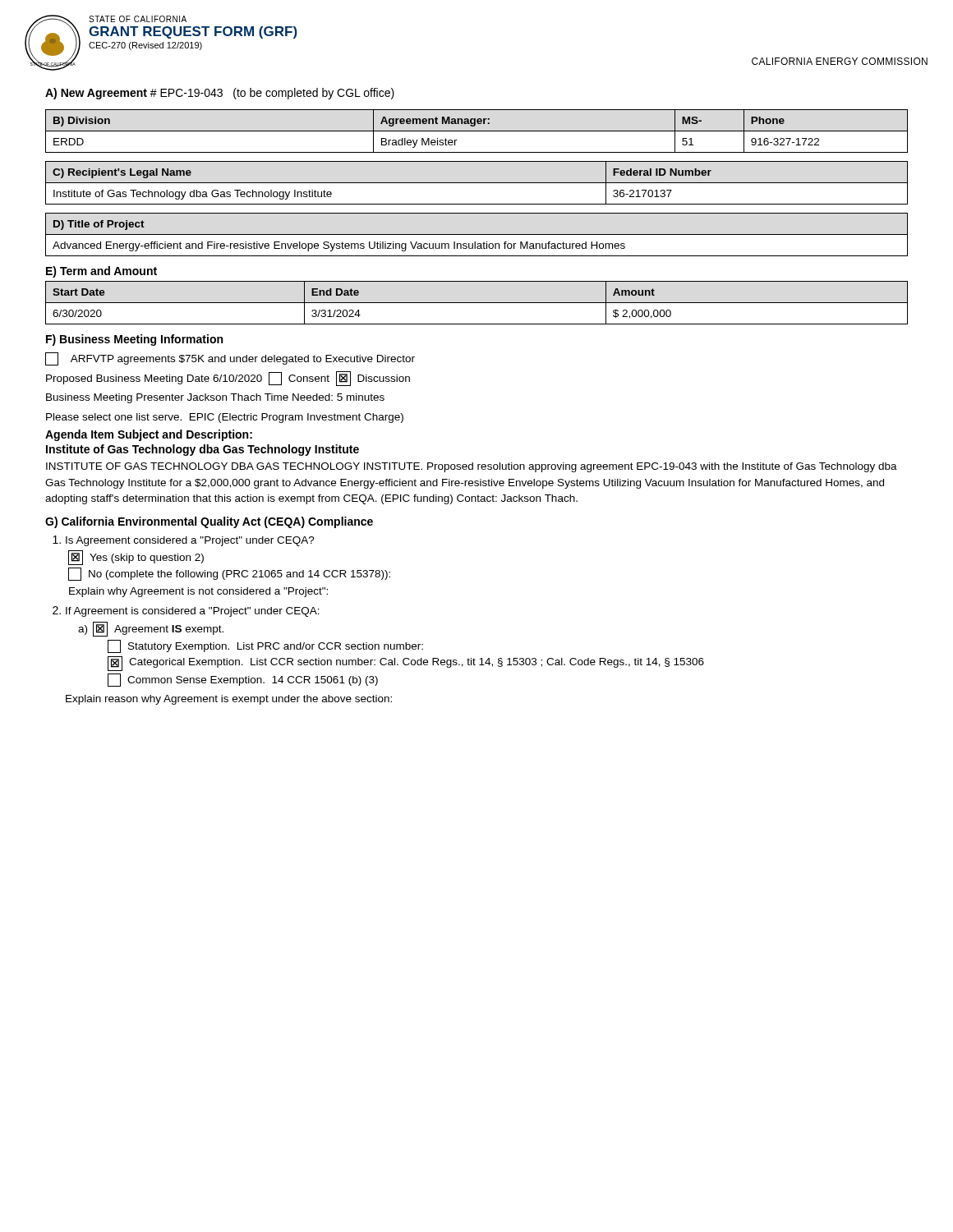
Task: Find "E) Term and Amount" on this page
Action: (x=101, y=271)
